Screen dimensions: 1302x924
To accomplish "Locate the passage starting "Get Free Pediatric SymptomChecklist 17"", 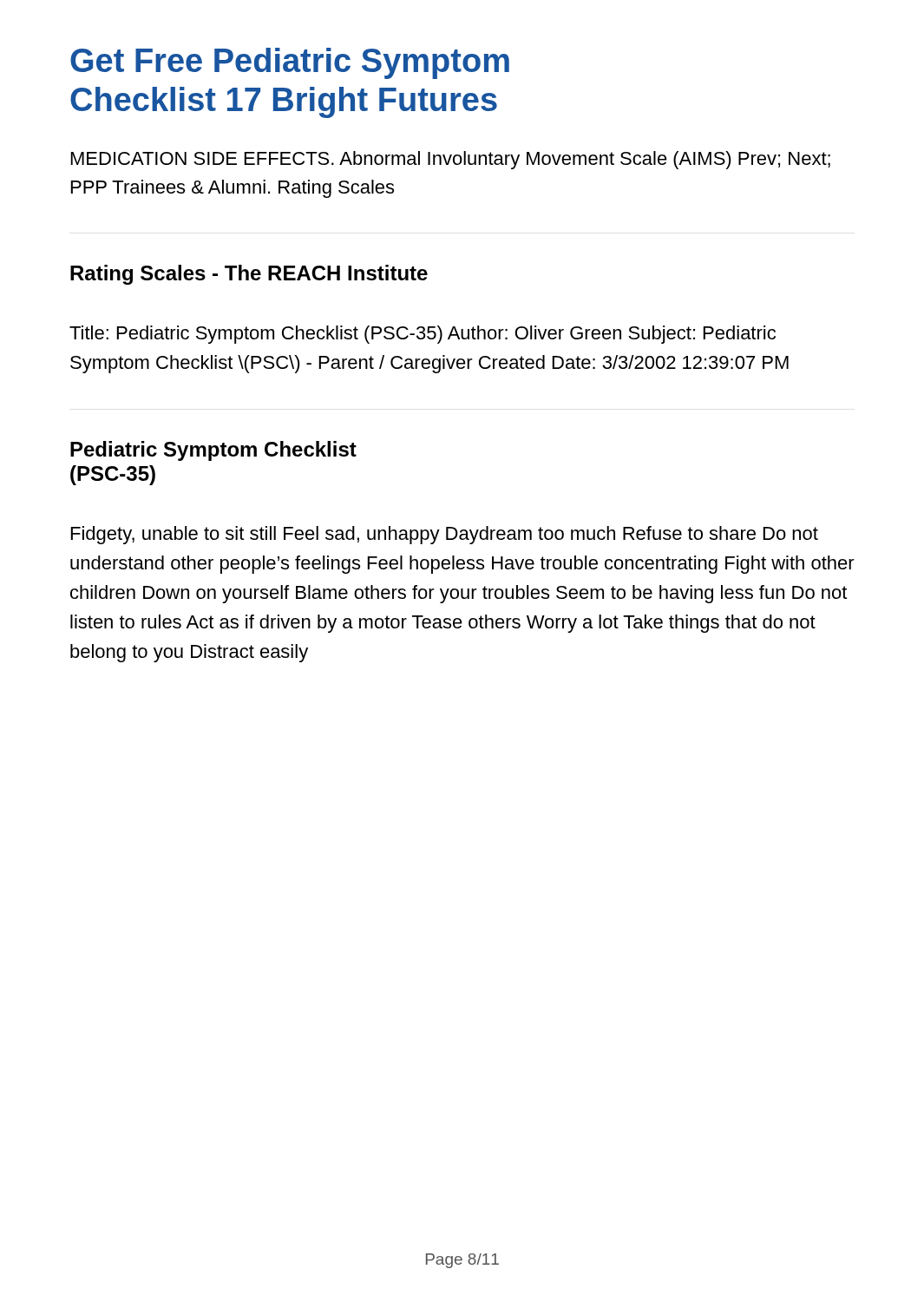I will coord(462,81).
